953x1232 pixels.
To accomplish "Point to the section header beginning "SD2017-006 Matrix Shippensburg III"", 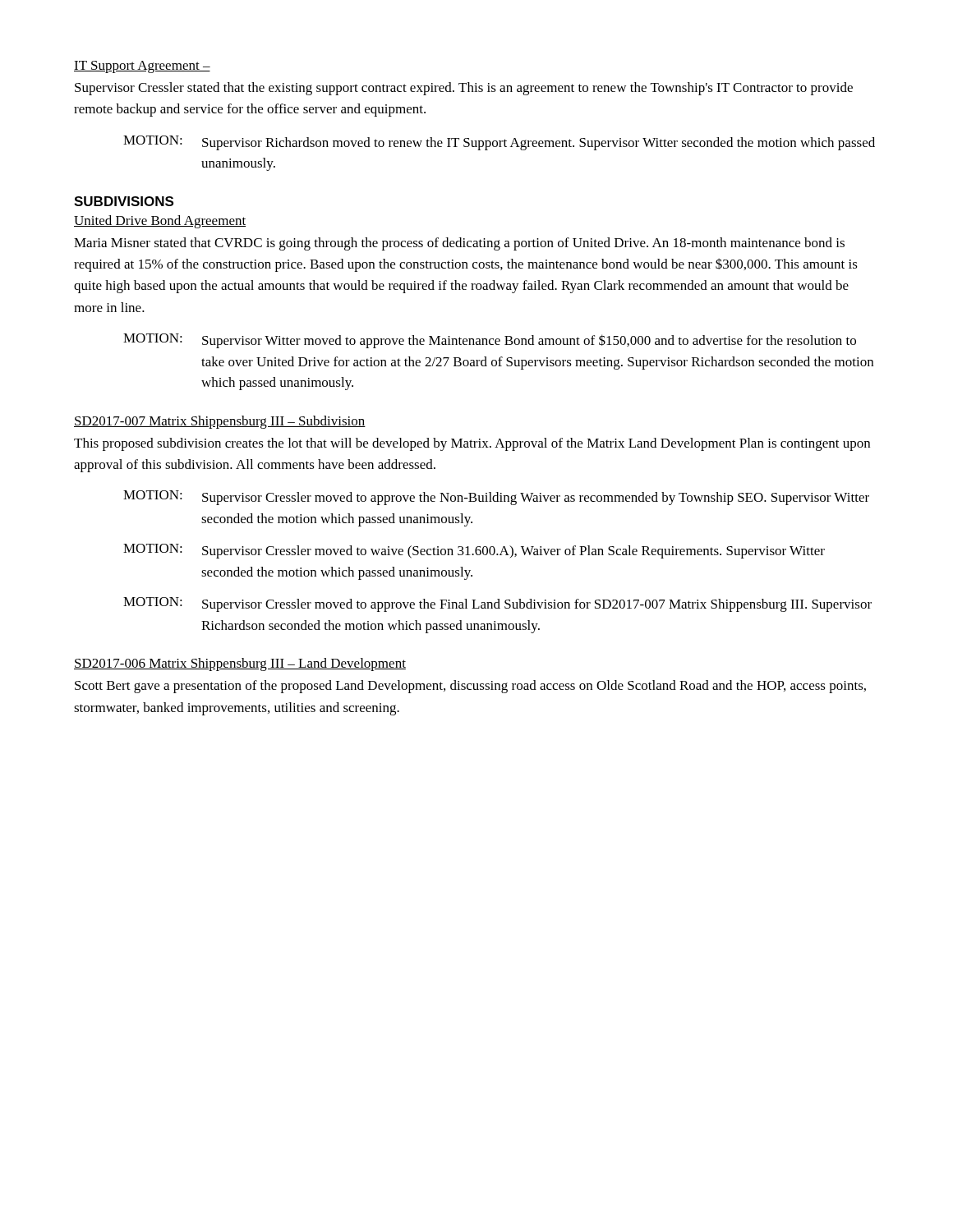I will pos(240,663).
